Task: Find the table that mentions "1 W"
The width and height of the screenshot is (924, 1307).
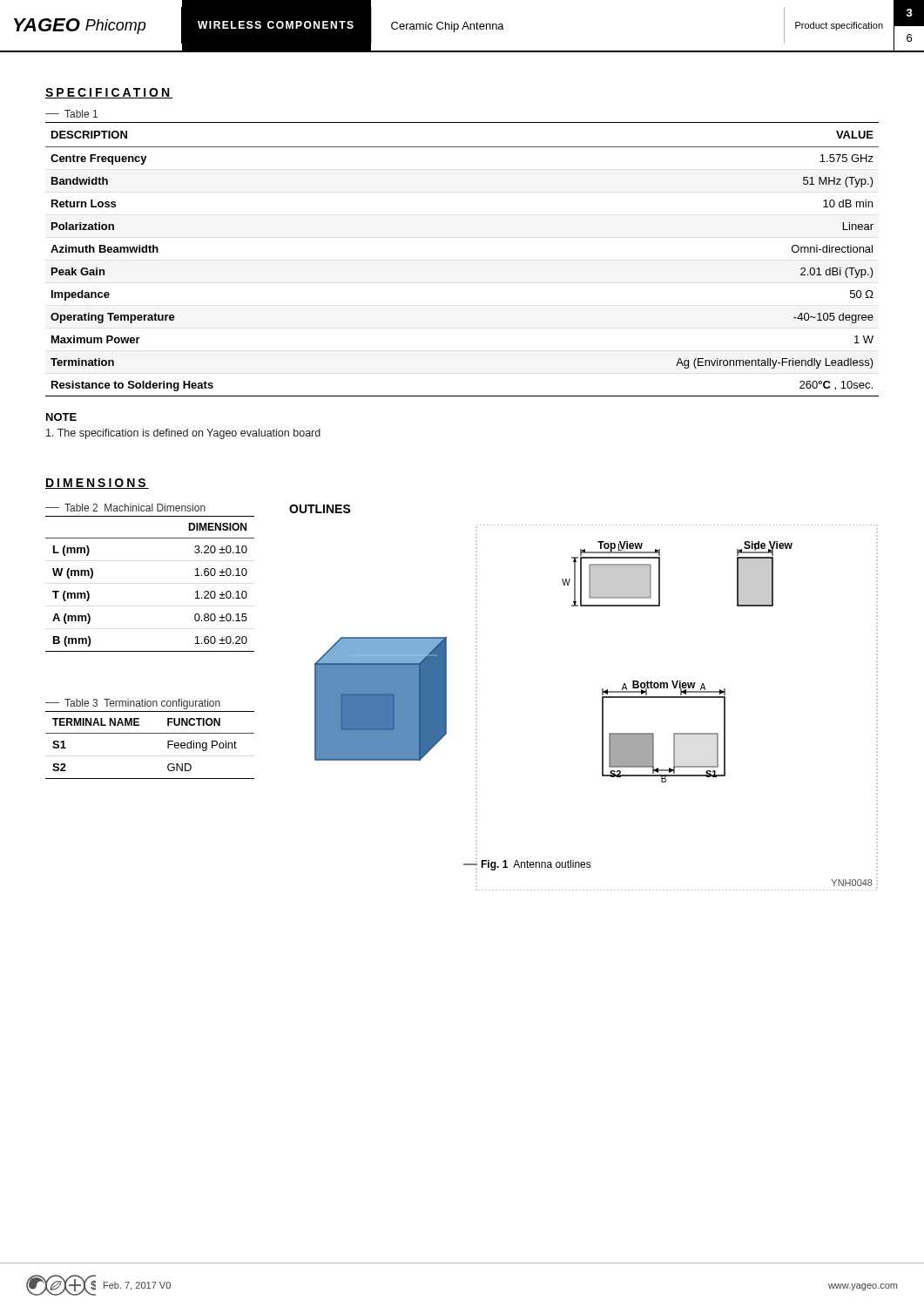Action: coord(462,259)
